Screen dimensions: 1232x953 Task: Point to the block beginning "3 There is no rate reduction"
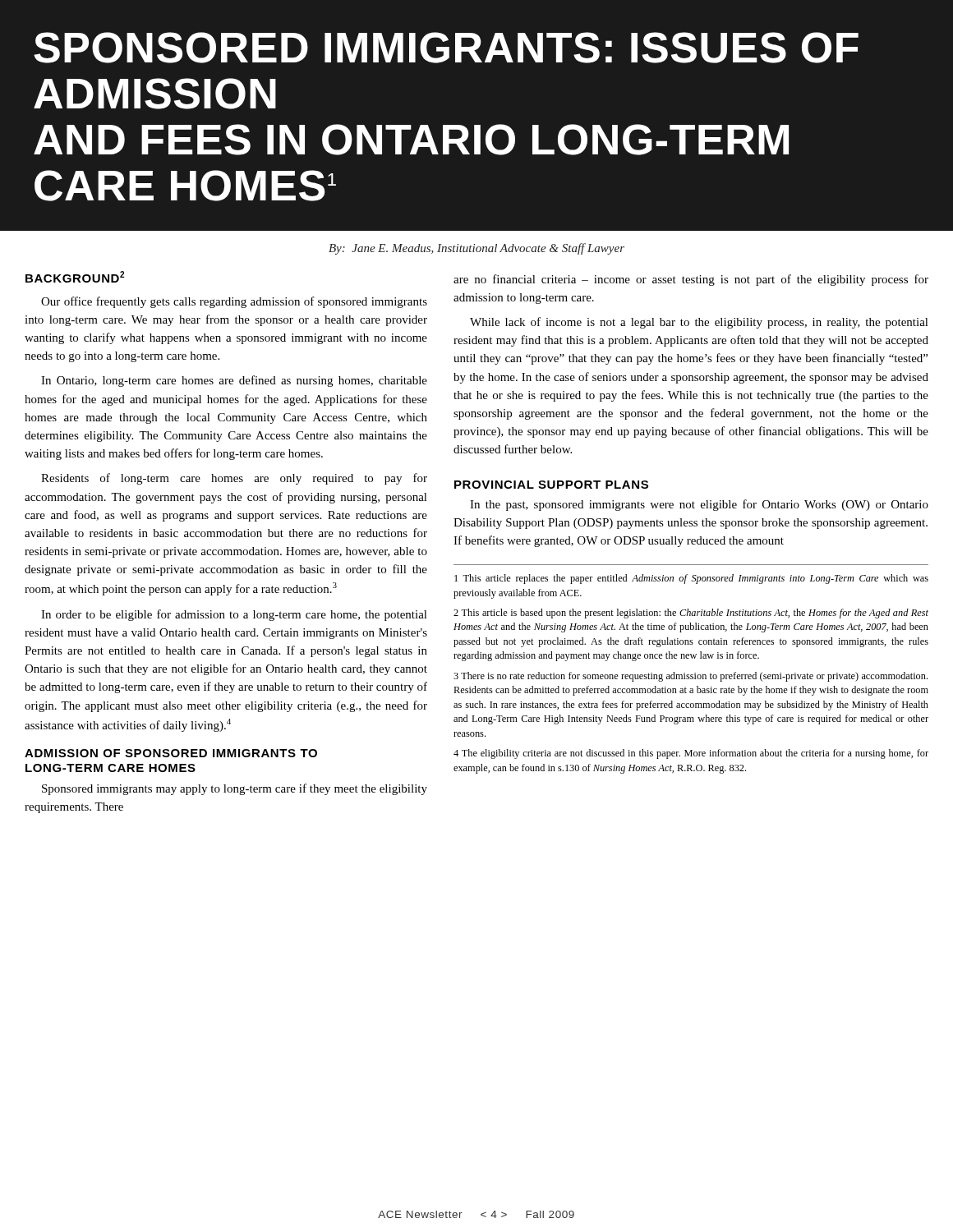[x=691, y=704]
